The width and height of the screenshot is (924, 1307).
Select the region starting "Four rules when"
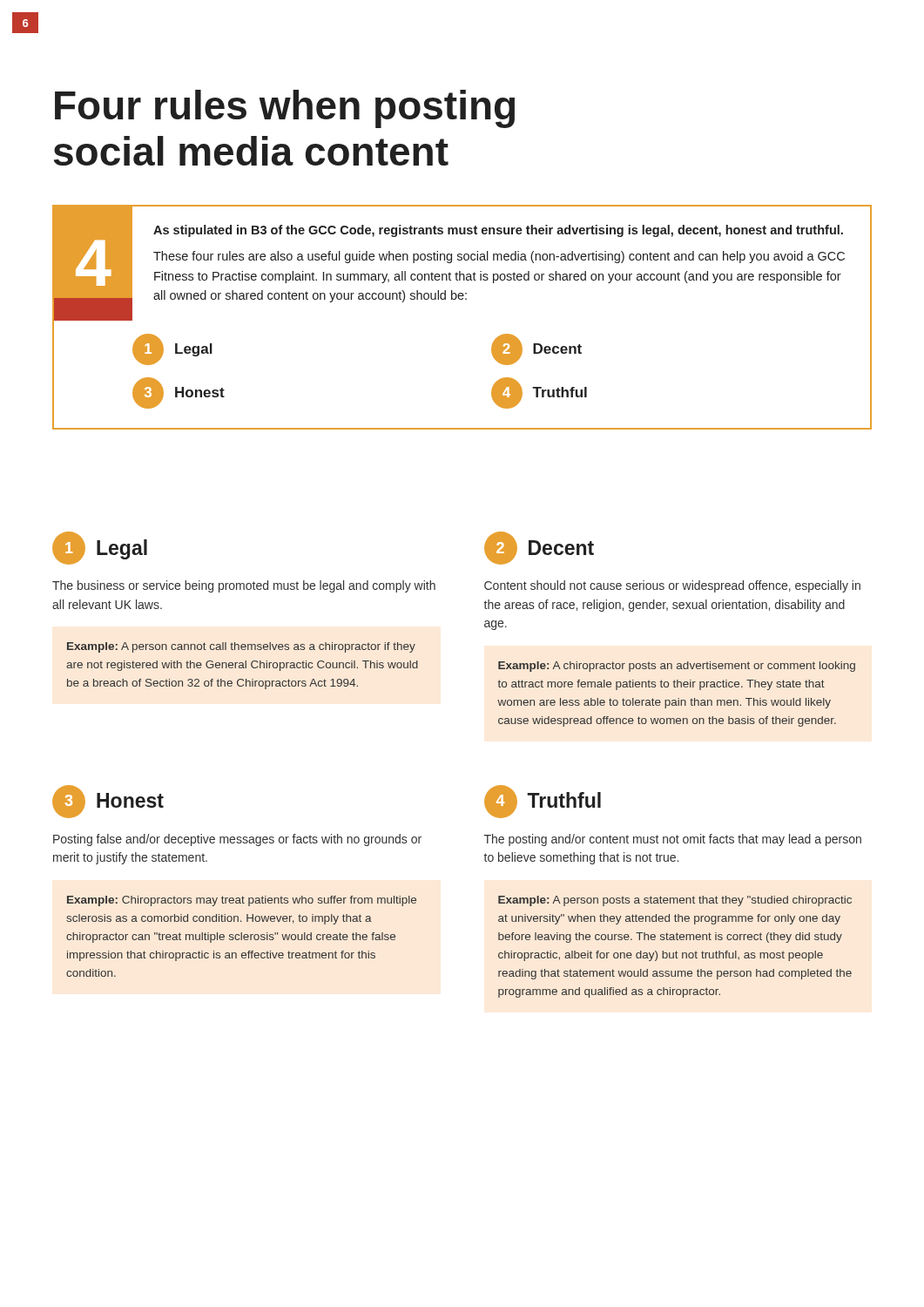(x=357, y=129)
